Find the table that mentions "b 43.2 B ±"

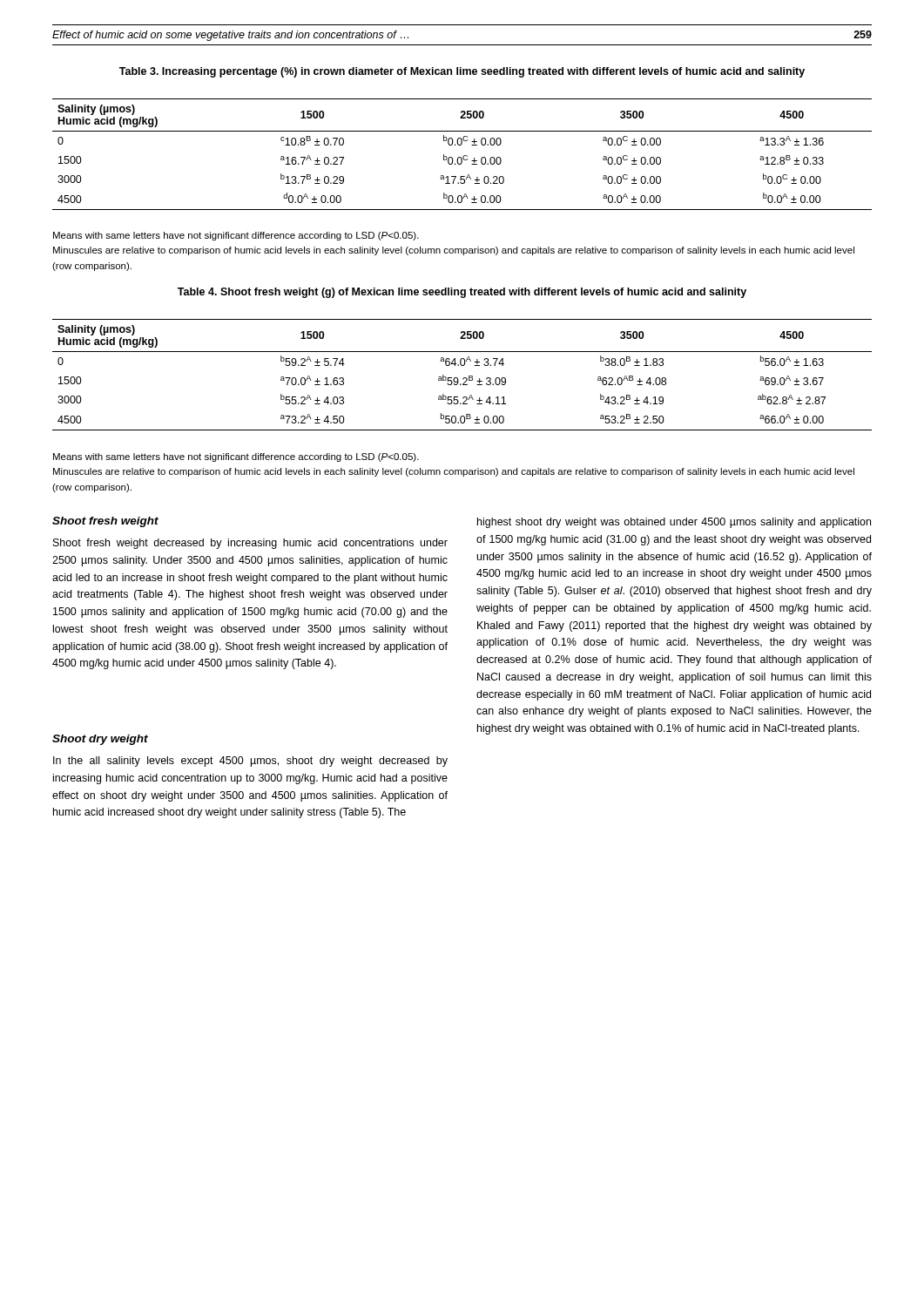click(x=462, y=375)
